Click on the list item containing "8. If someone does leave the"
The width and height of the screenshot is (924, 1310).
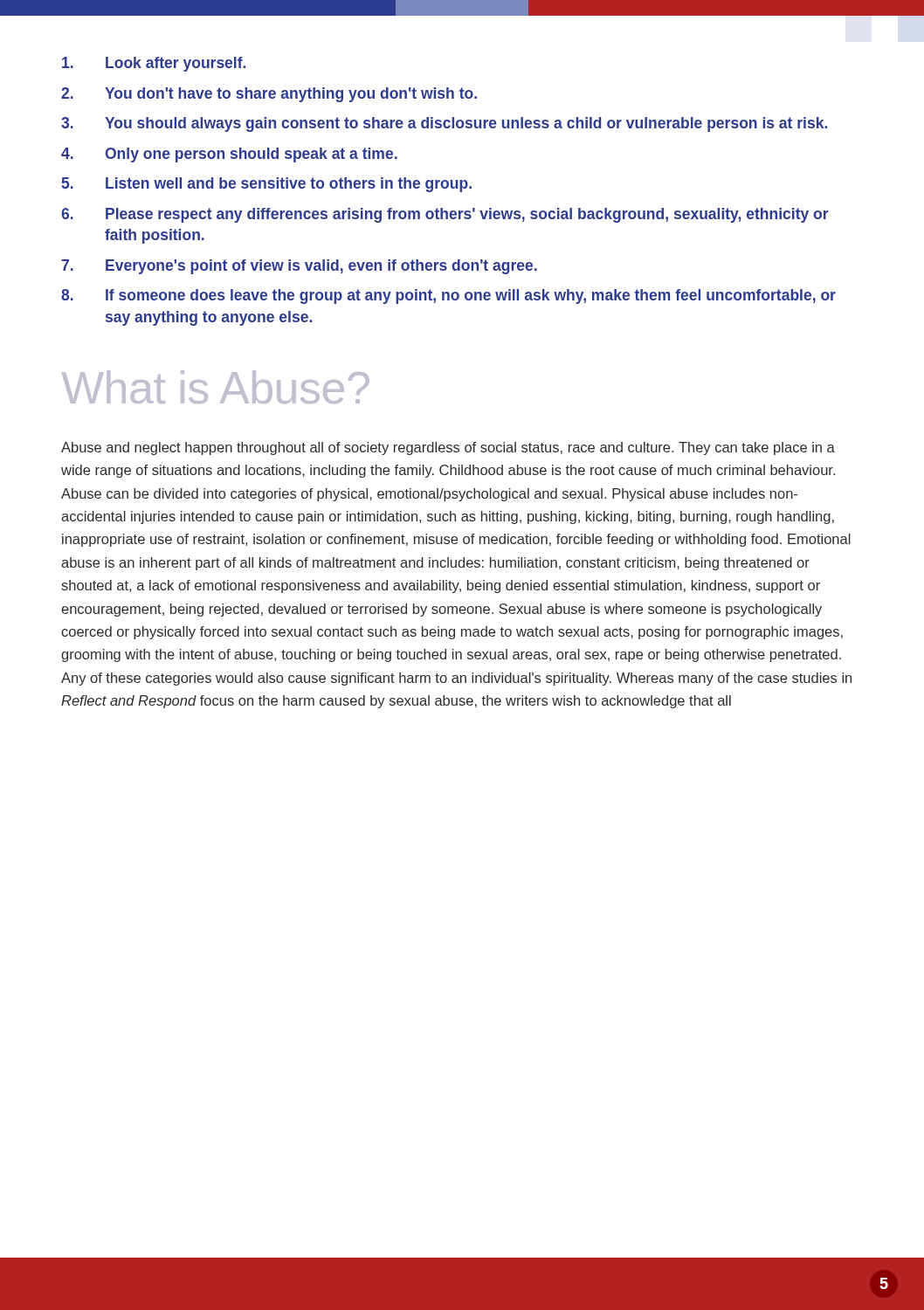coord(462,306)
